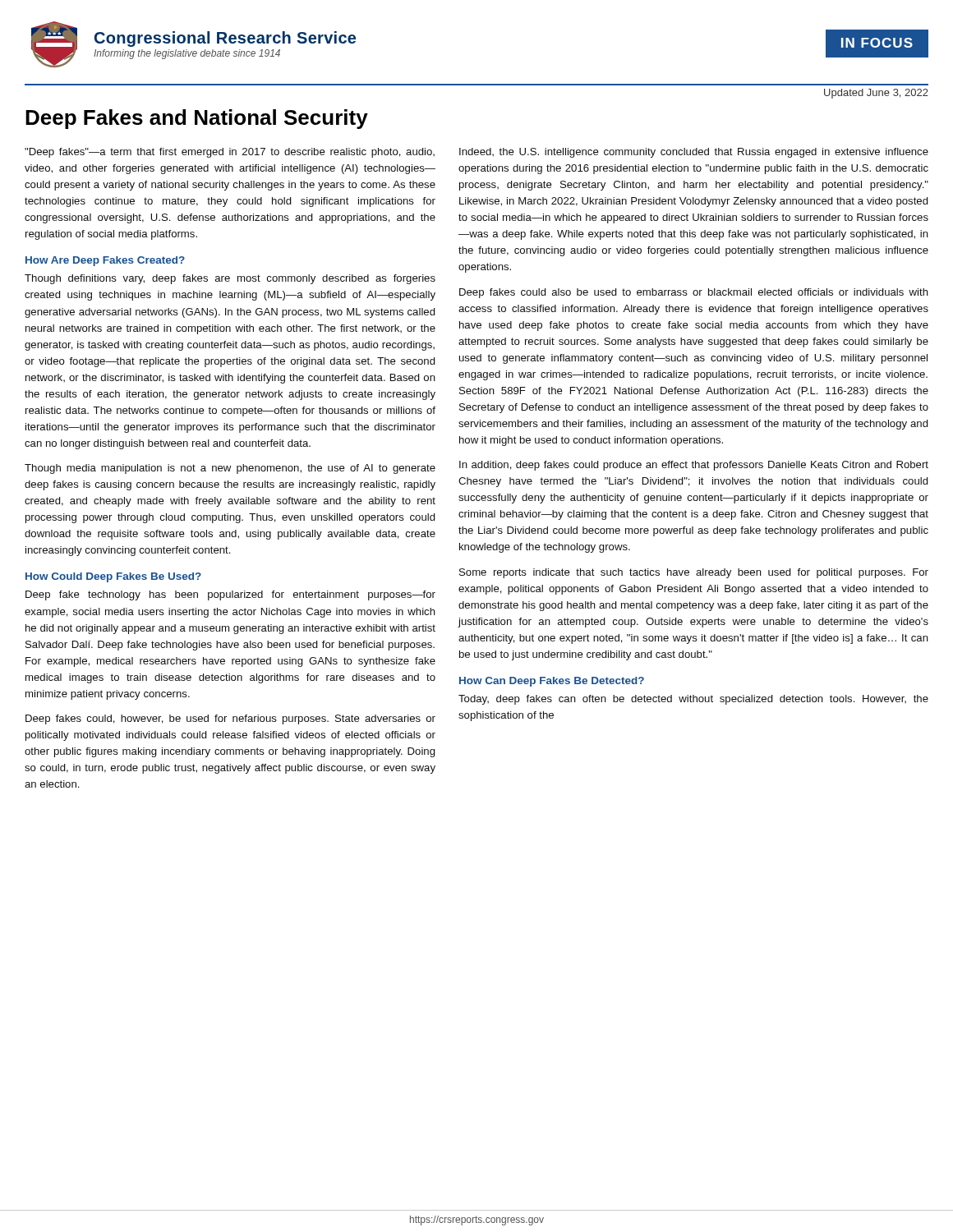Click on the text starting "Deep fakes could, however, be"

tap(230, 751)
